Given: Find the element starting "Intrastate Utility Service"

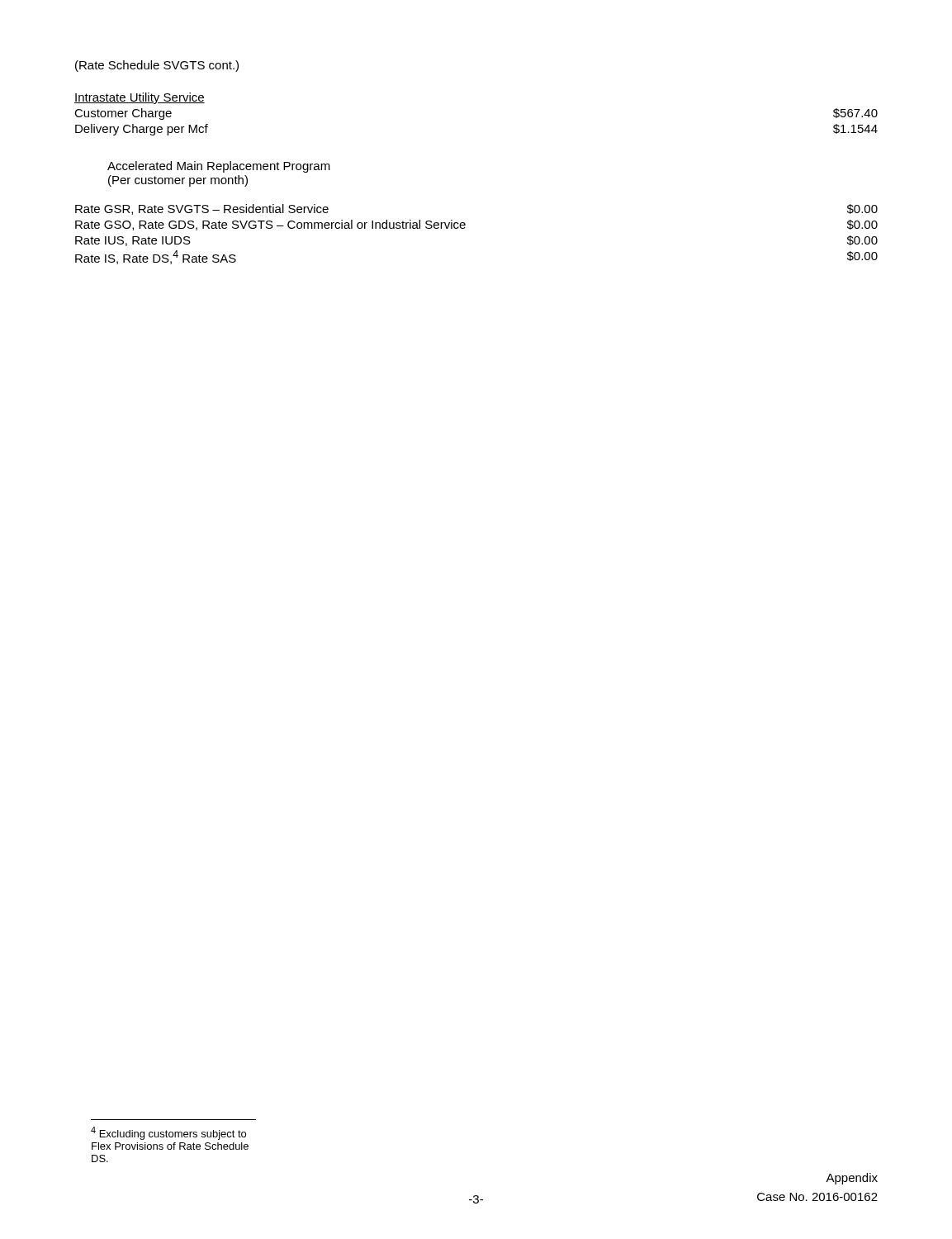Looking at the screenshot, I should pos(139,97).
